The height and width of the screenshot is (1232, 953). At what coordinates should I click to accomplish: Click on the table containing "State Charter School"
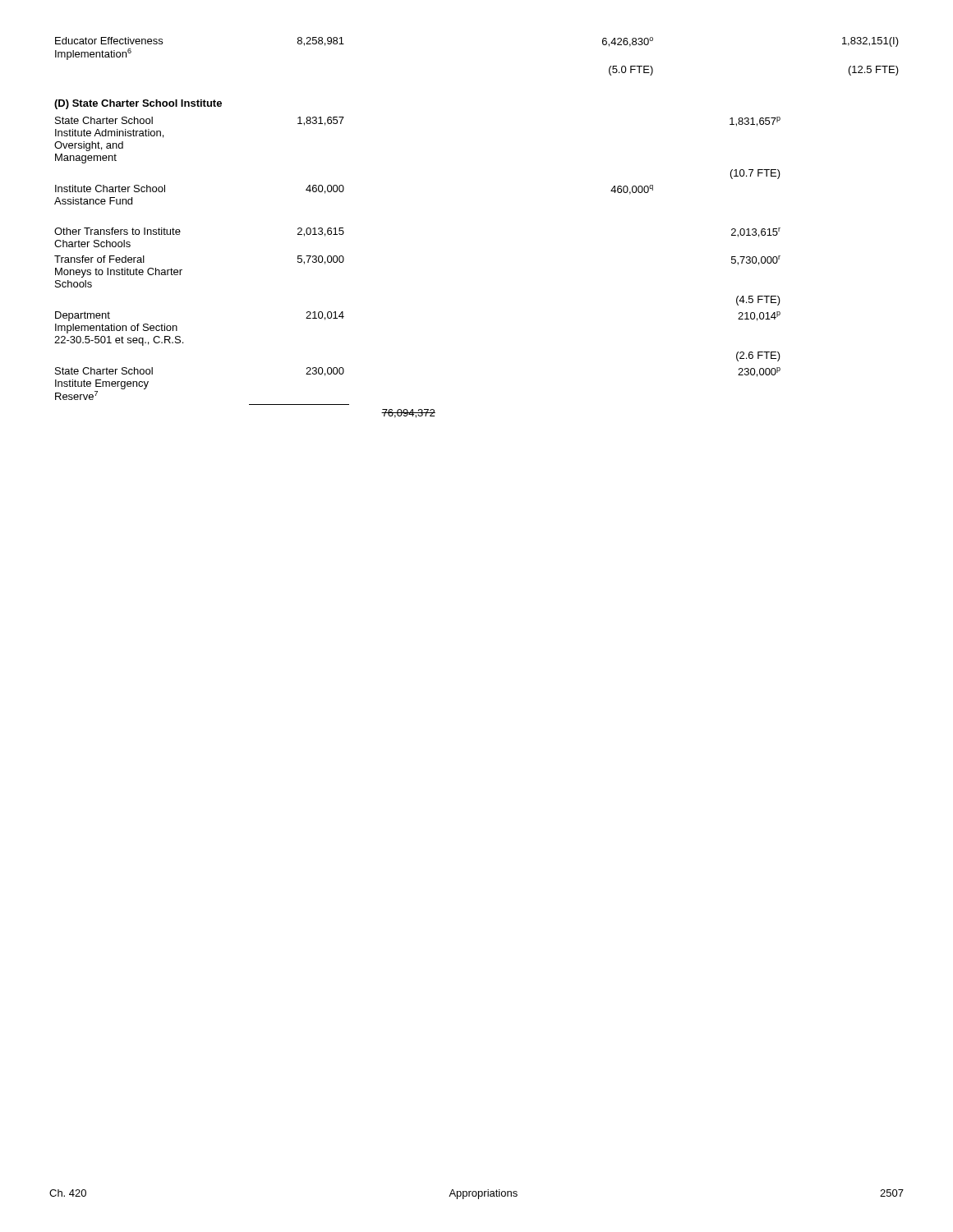(476, 227)
